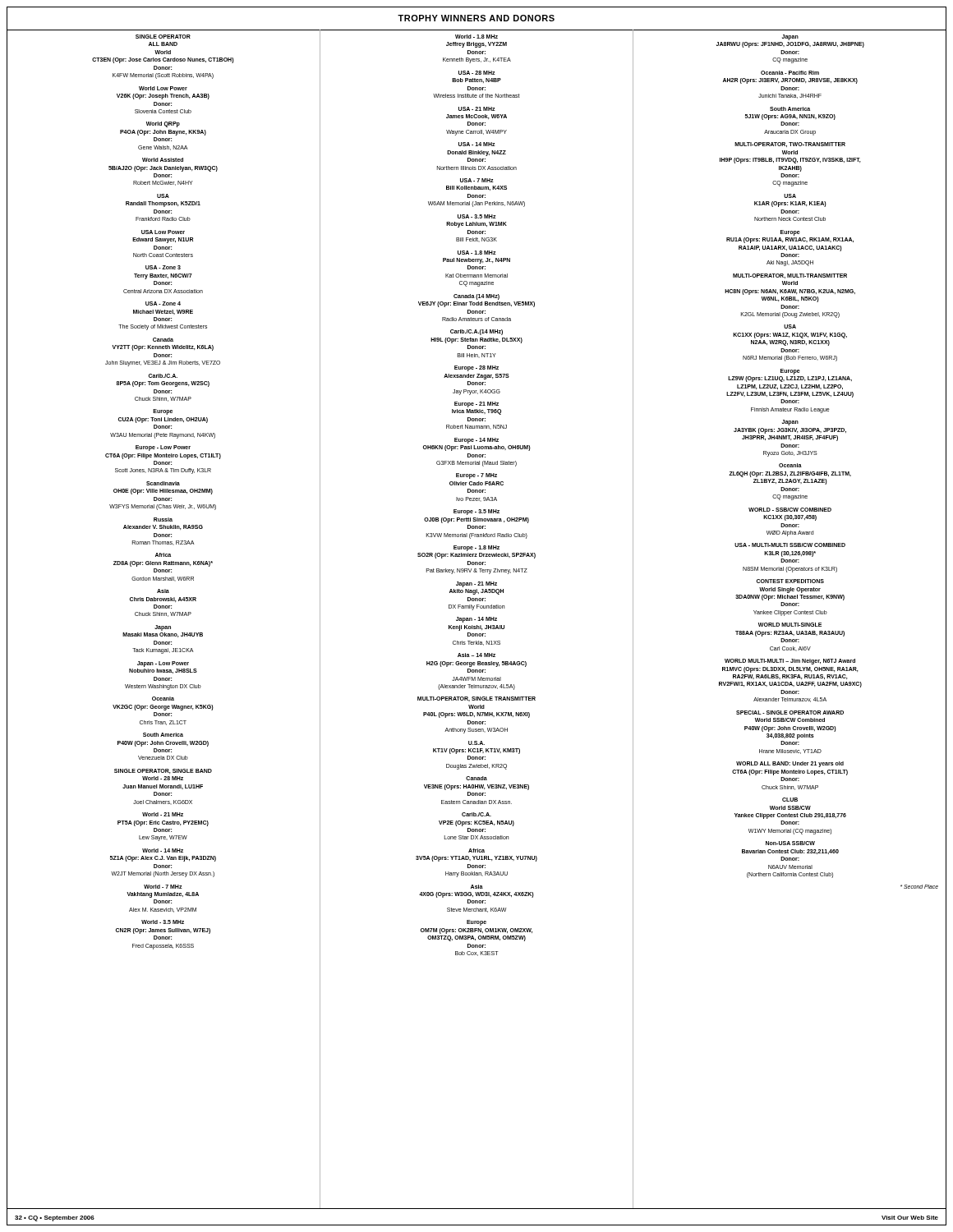Viewport: 953px width, 1232px height.
Task: Select the text block that says "Scandinavia OH0E (Opr: Ville Hiilesmaa, OH2MM) Donor:"
Action: [x=163, y=494]
